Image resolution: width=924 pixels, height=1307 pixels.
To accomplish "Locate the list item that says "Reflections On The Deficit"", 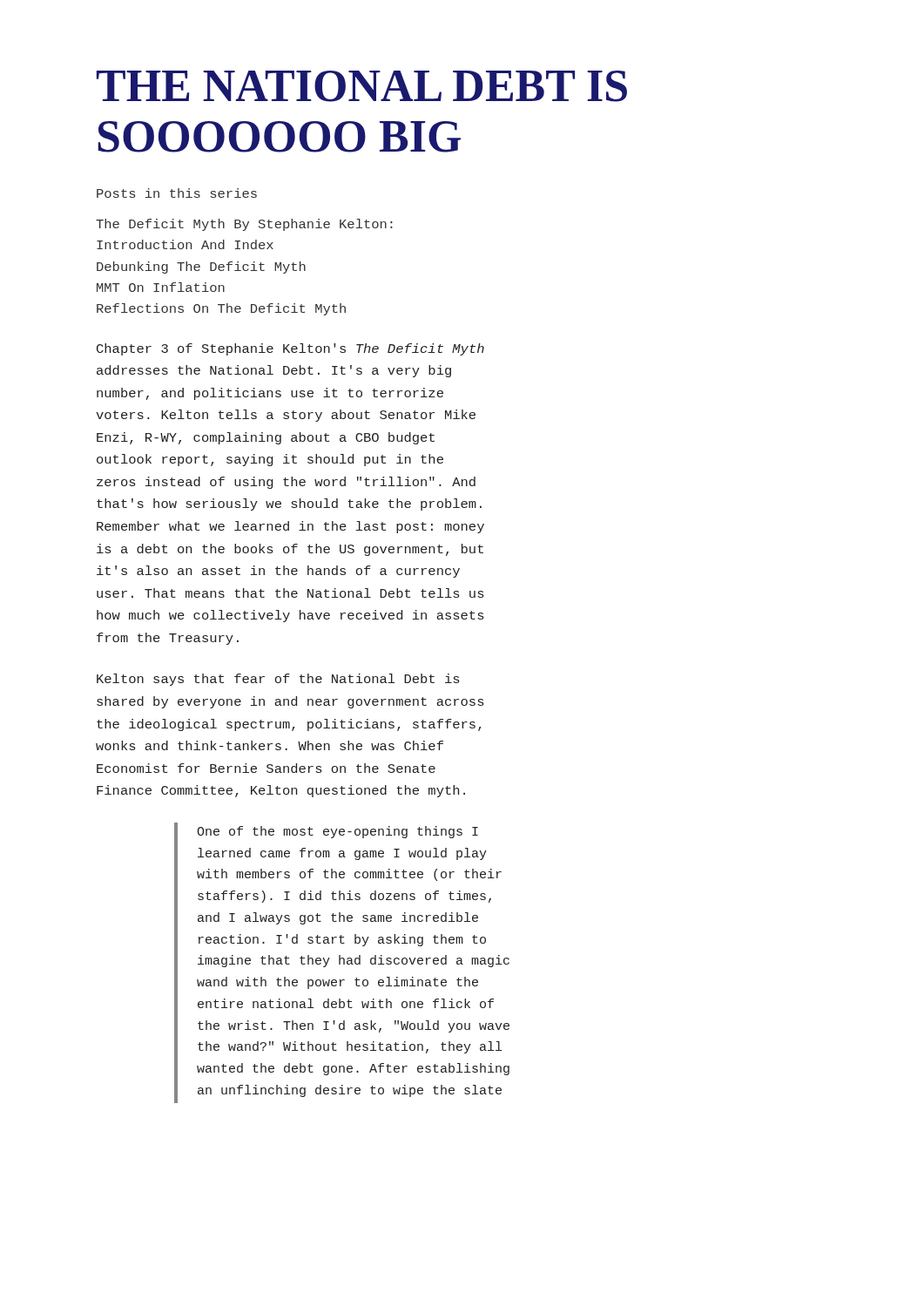I will click(x=221, y=309).
